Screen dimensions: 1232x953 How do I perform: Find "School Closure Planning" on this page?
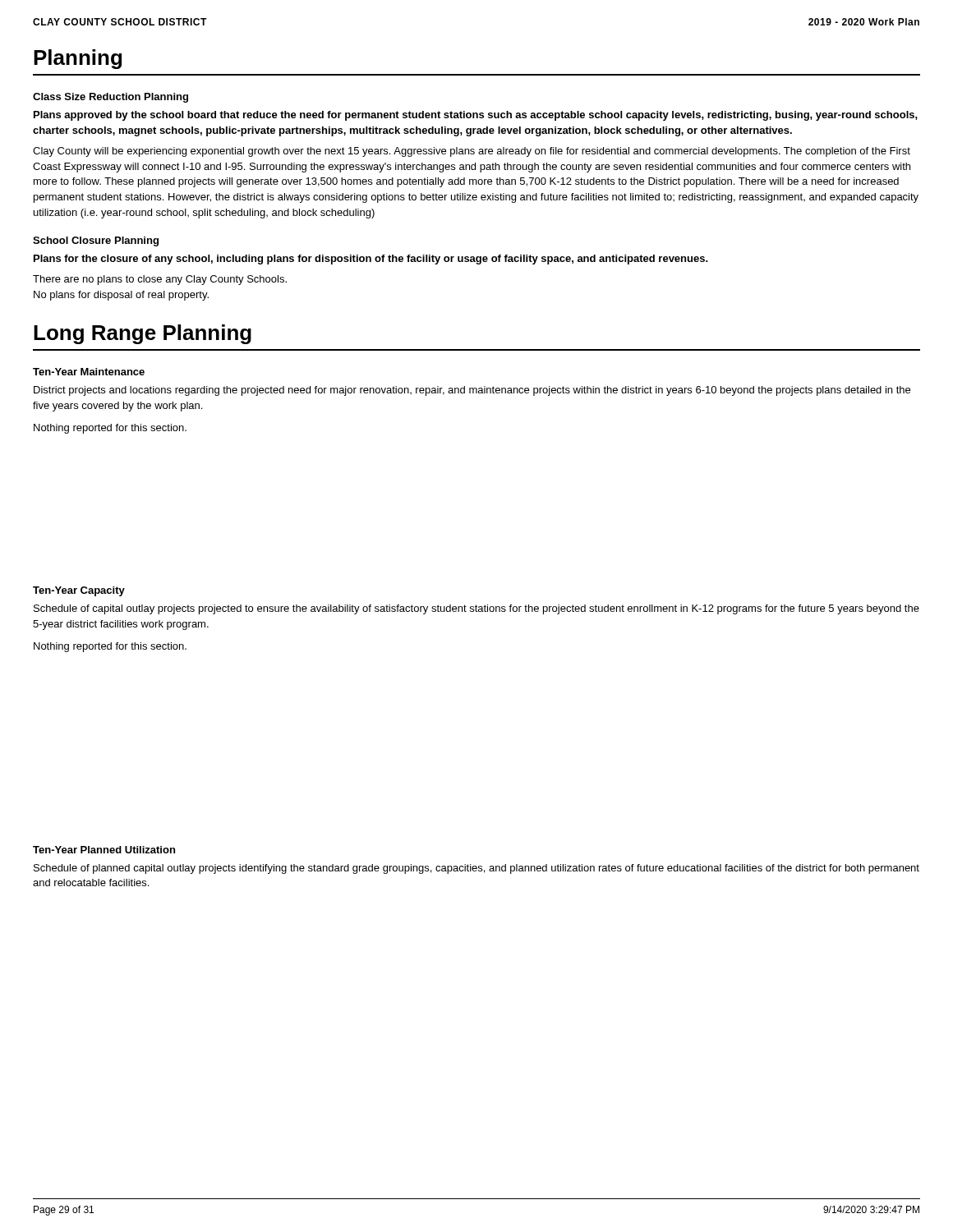[96, 240]
